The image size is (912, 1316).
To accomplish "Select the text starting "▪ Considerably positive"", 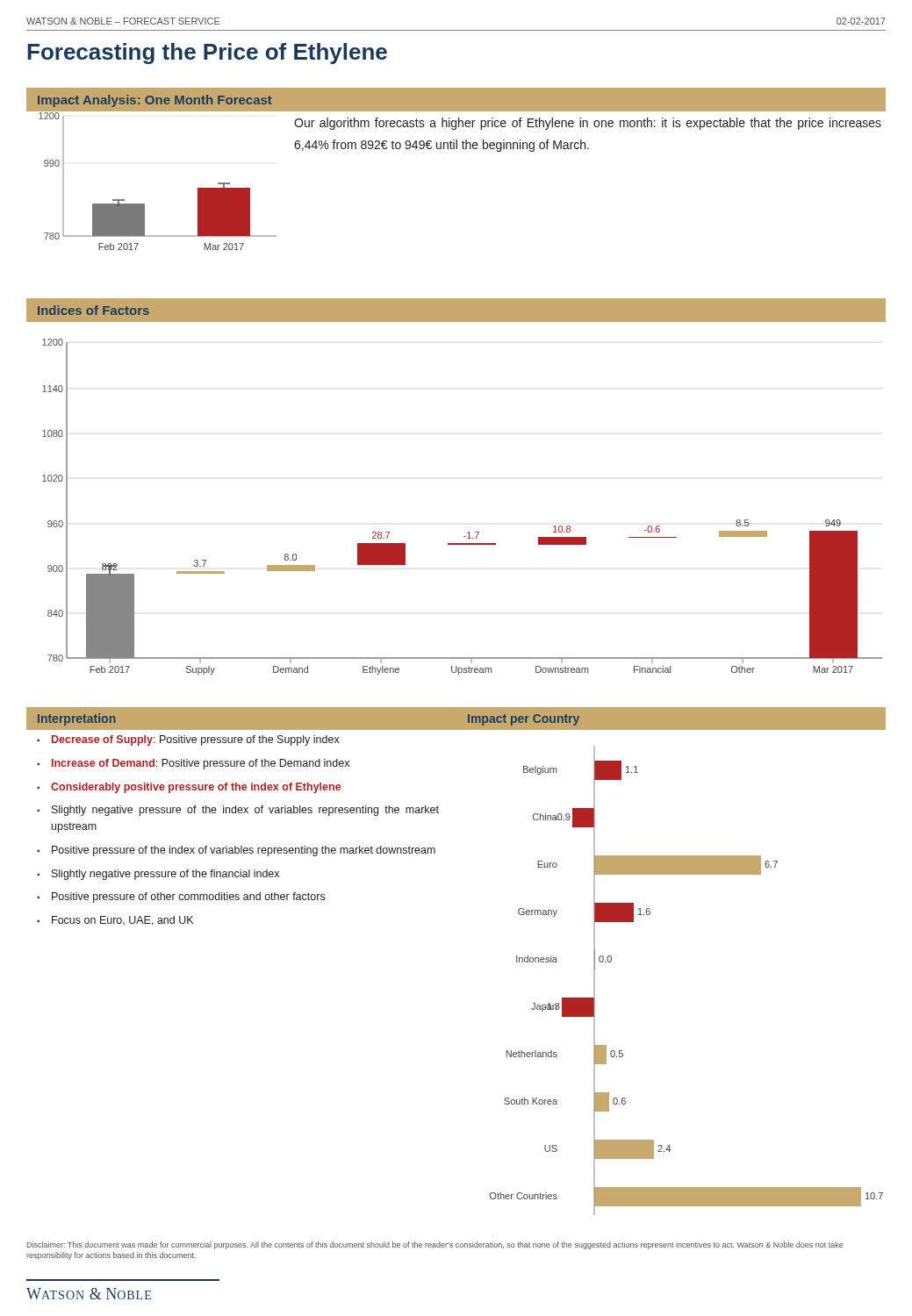I will (x=189, y=787).
